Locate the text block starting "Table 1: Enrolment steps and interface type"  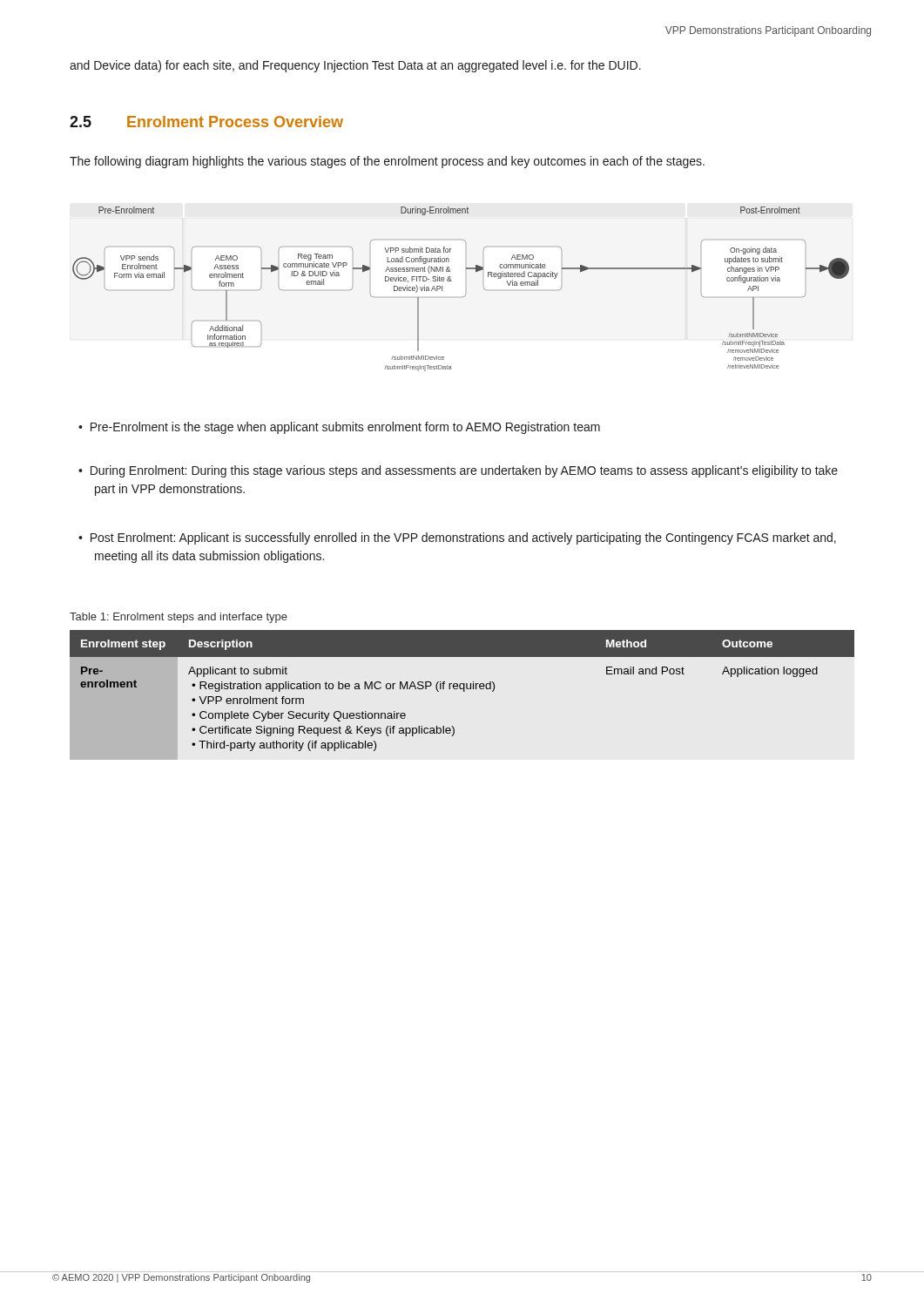(179, 617)
